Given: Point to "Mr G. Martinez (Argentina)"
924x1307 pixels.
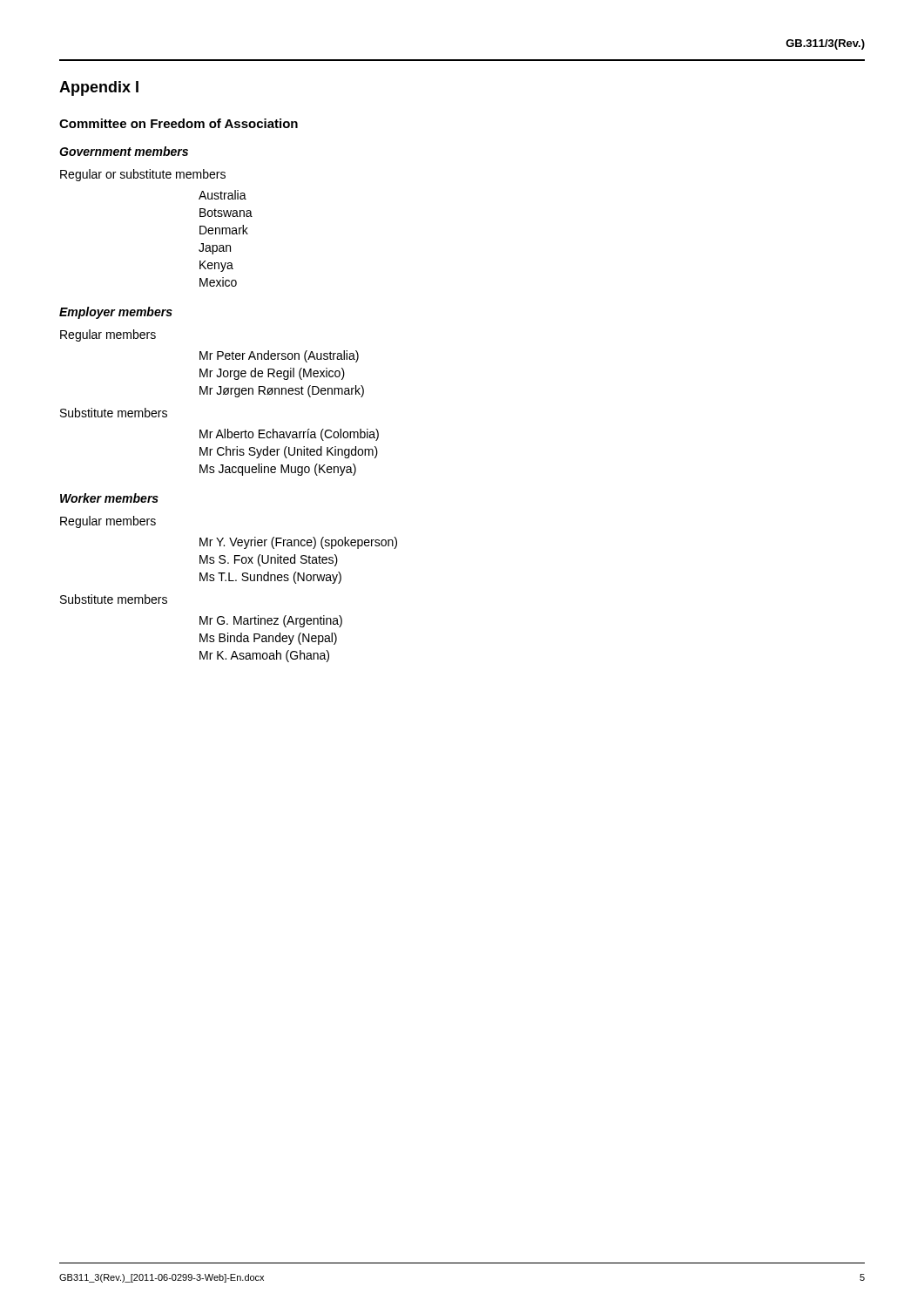Looking at the screenshot, I should coord(271,620).
